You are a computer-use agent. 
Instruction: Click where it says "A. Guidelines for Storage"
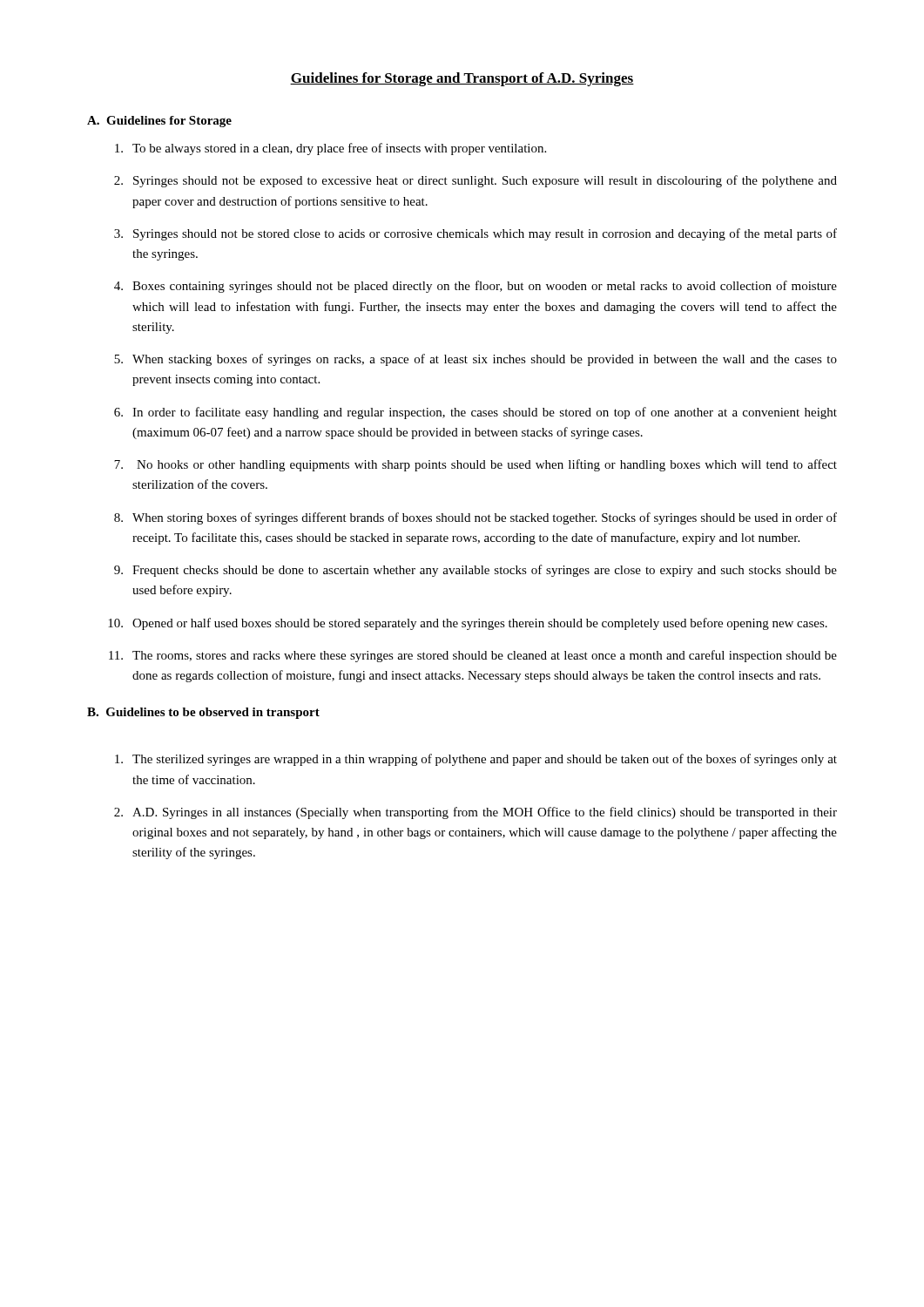click(159, 120)
